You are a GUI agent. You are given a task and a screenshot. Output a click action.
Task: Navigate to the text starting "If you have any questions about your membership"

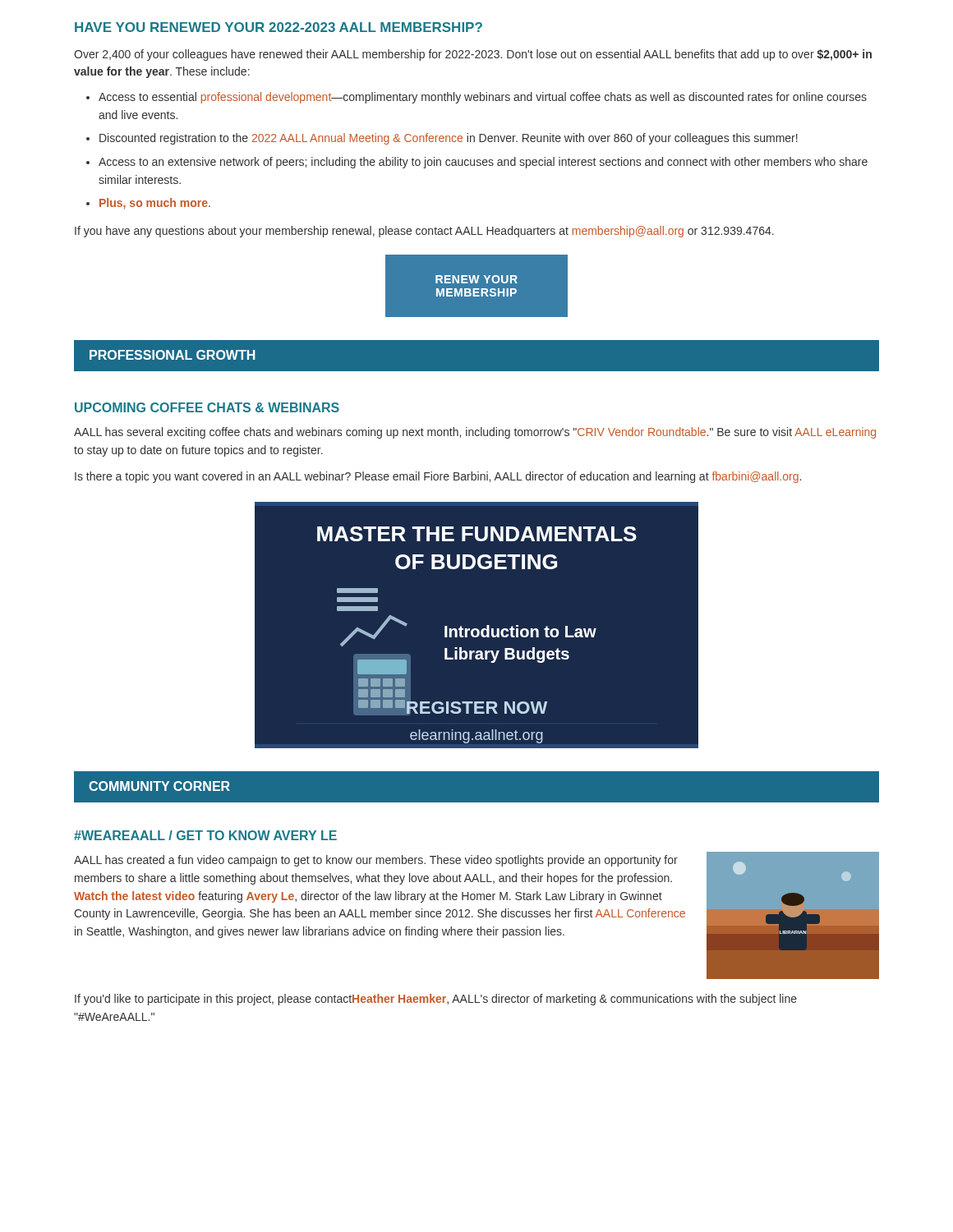point(424,231)
